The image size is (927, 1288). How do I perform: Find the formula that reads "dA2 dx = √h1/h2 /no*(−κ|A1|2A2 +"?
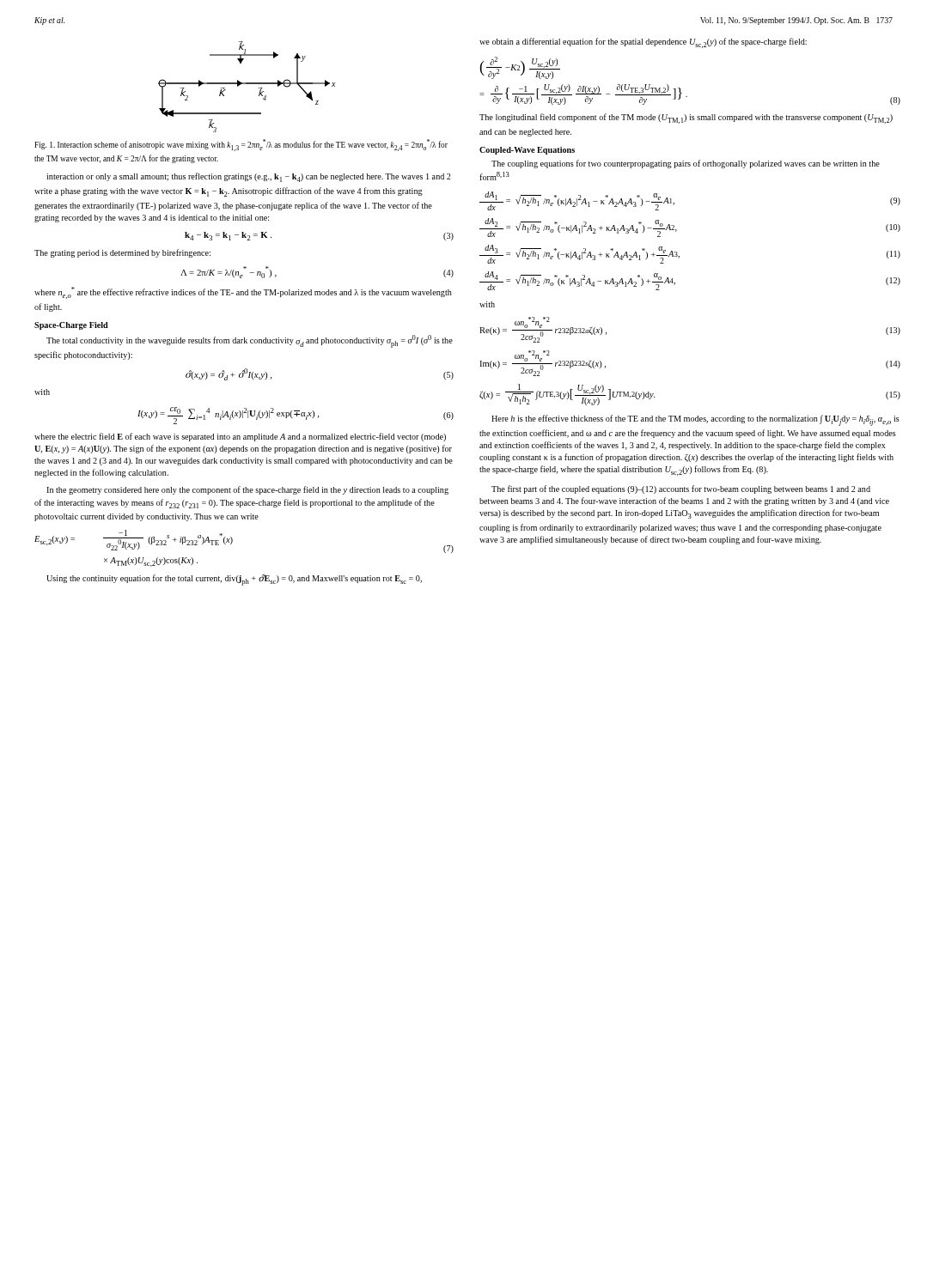click(582, 227)
